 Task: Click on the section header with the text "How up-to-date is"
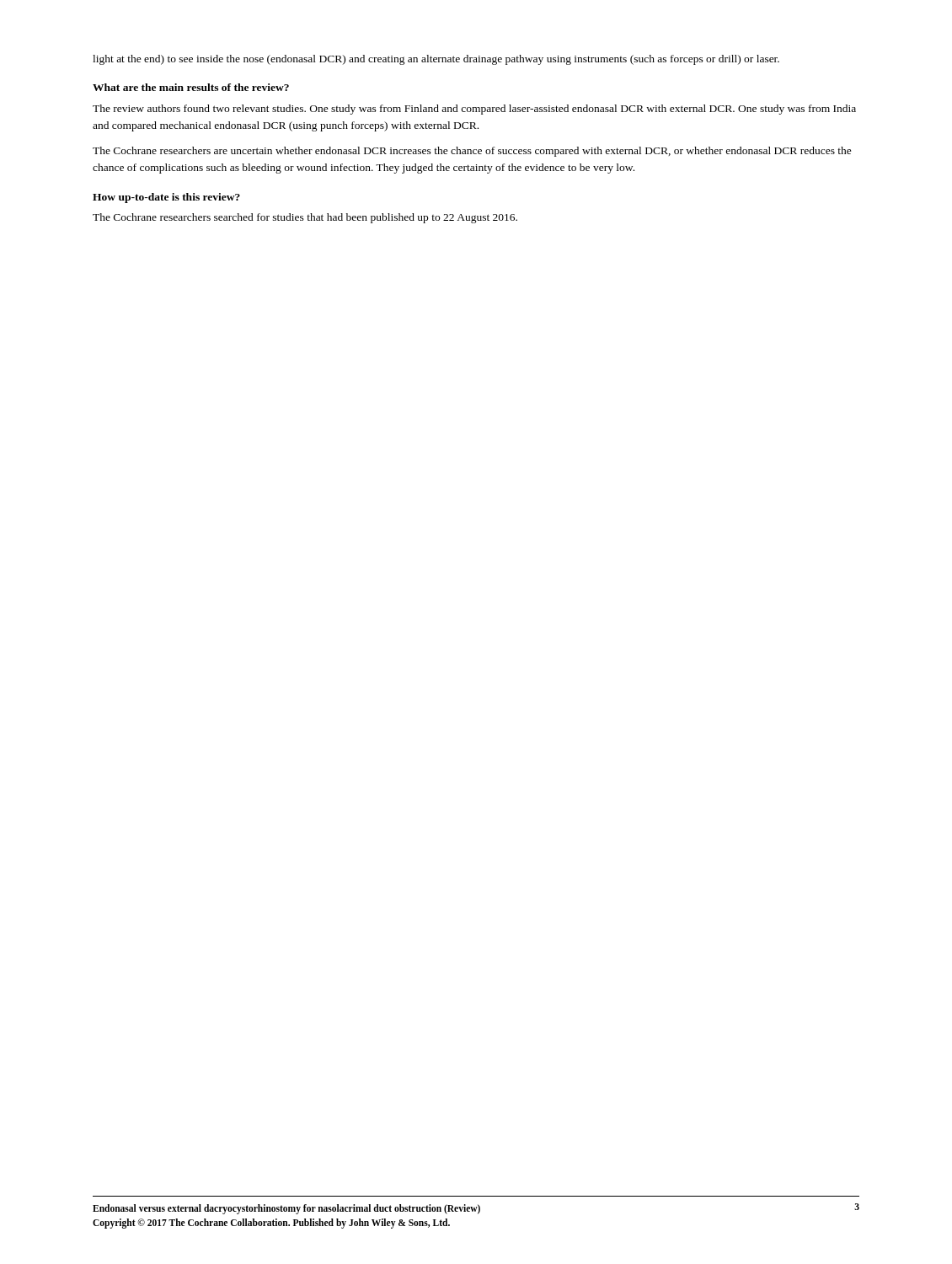click(166, 196)
